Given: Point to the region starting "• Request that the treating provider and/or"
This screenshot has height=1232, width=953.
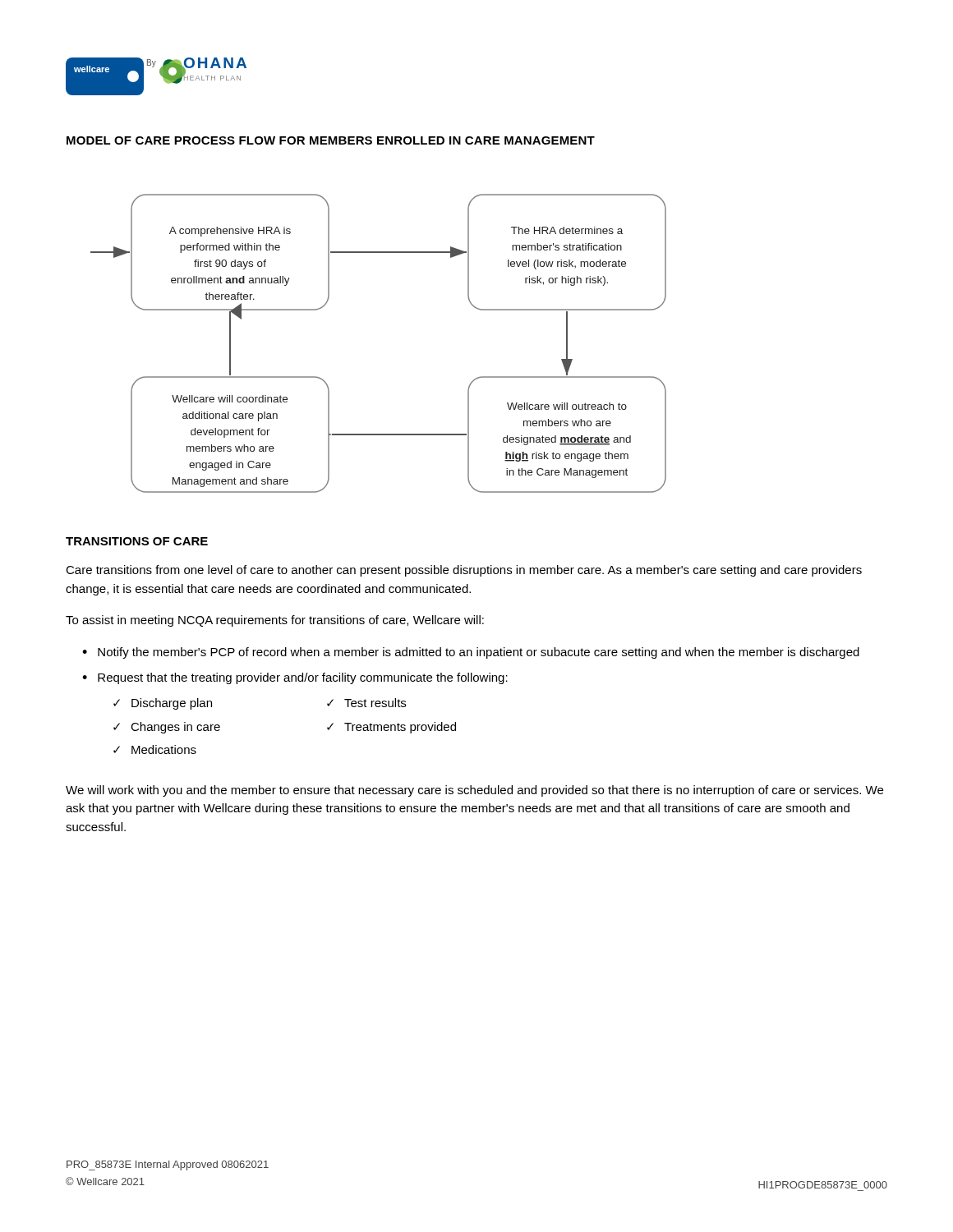Looking at the screenshot, I should (295, 678).
